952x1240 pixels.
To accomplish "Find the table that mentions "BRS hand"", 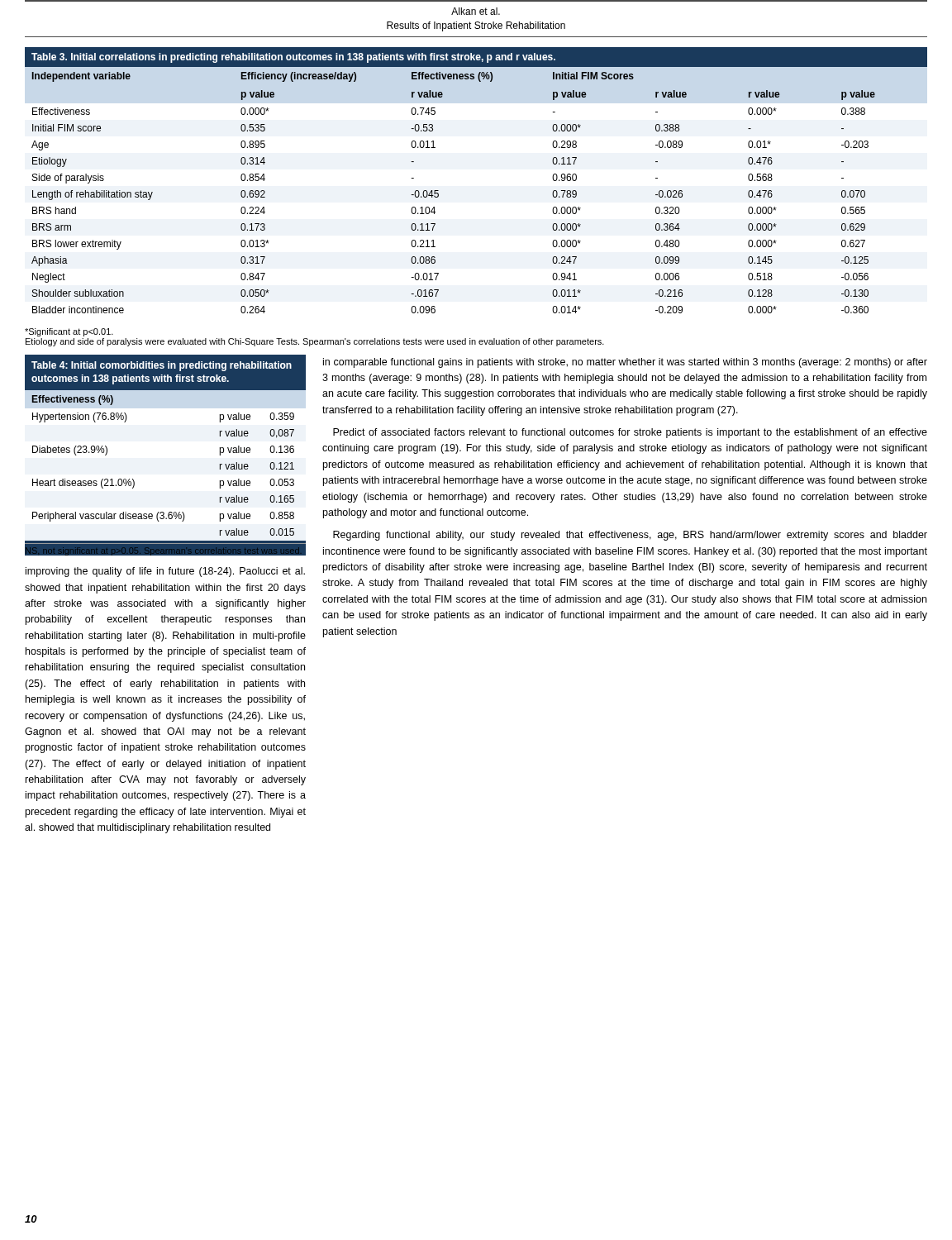I will [x=476, y=182].
